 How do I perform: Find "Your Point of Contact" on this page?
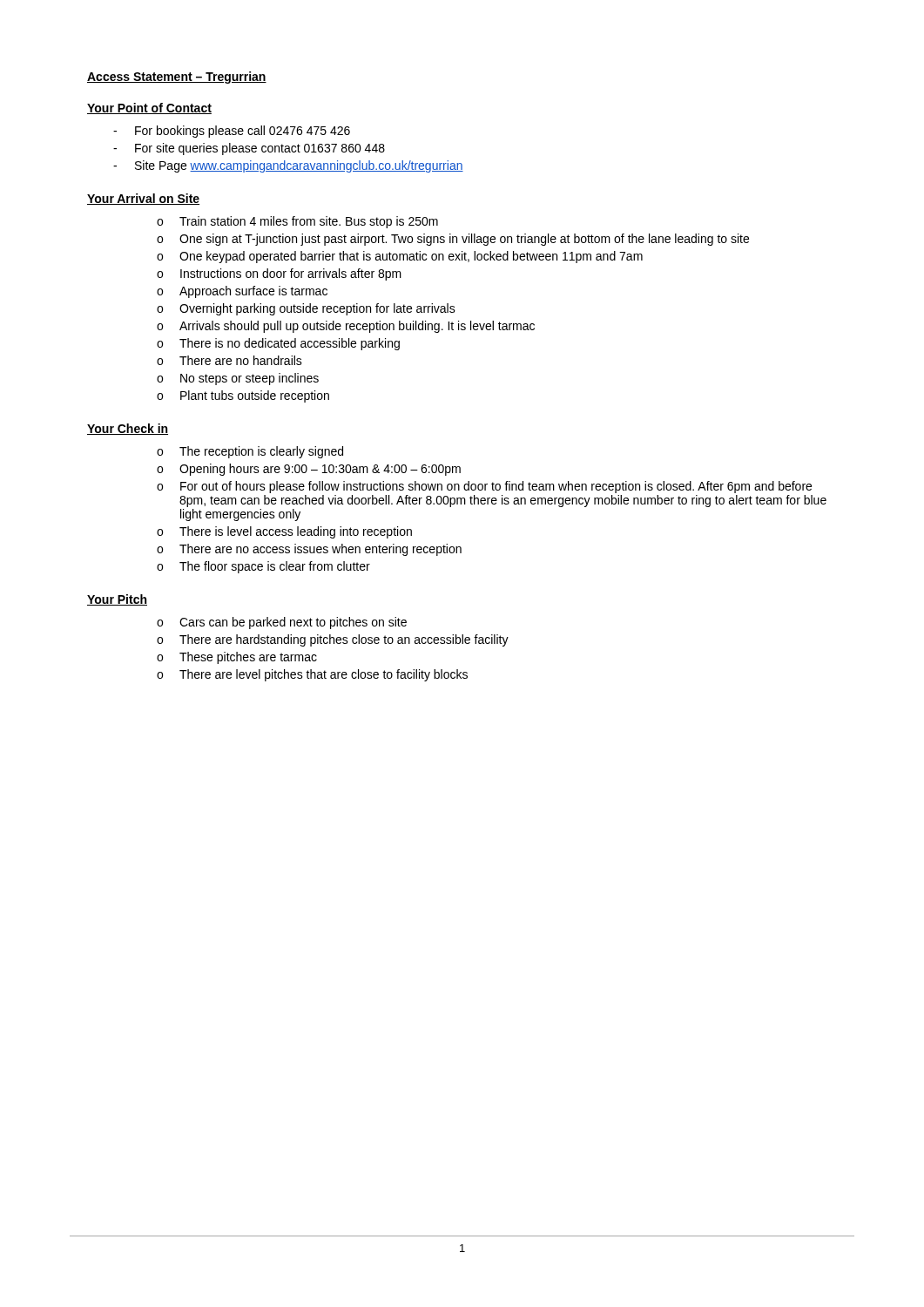pos(149,108)
